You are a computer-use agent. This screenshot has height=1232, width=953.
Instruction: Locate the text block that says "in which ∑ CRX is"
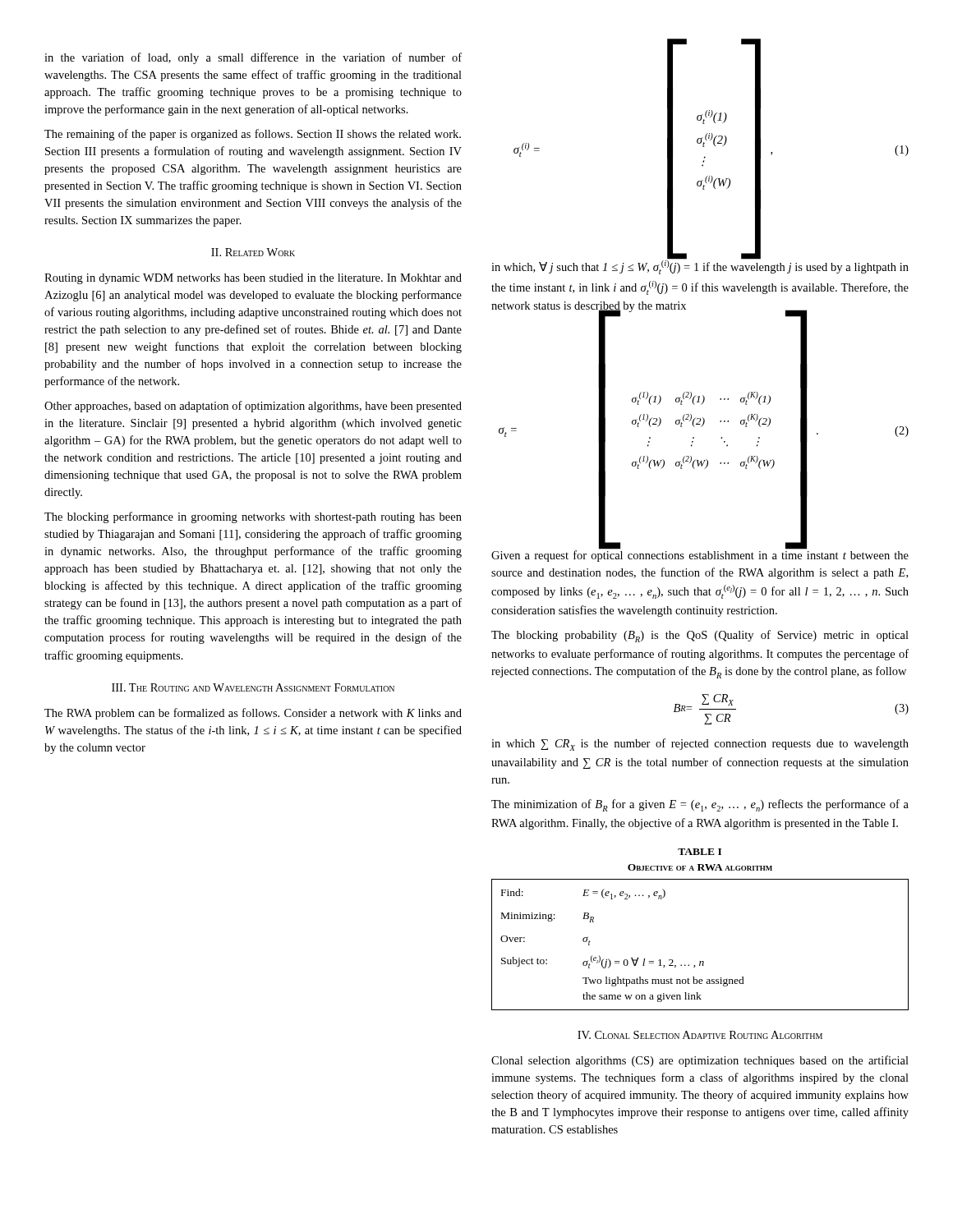pos(700,745)
